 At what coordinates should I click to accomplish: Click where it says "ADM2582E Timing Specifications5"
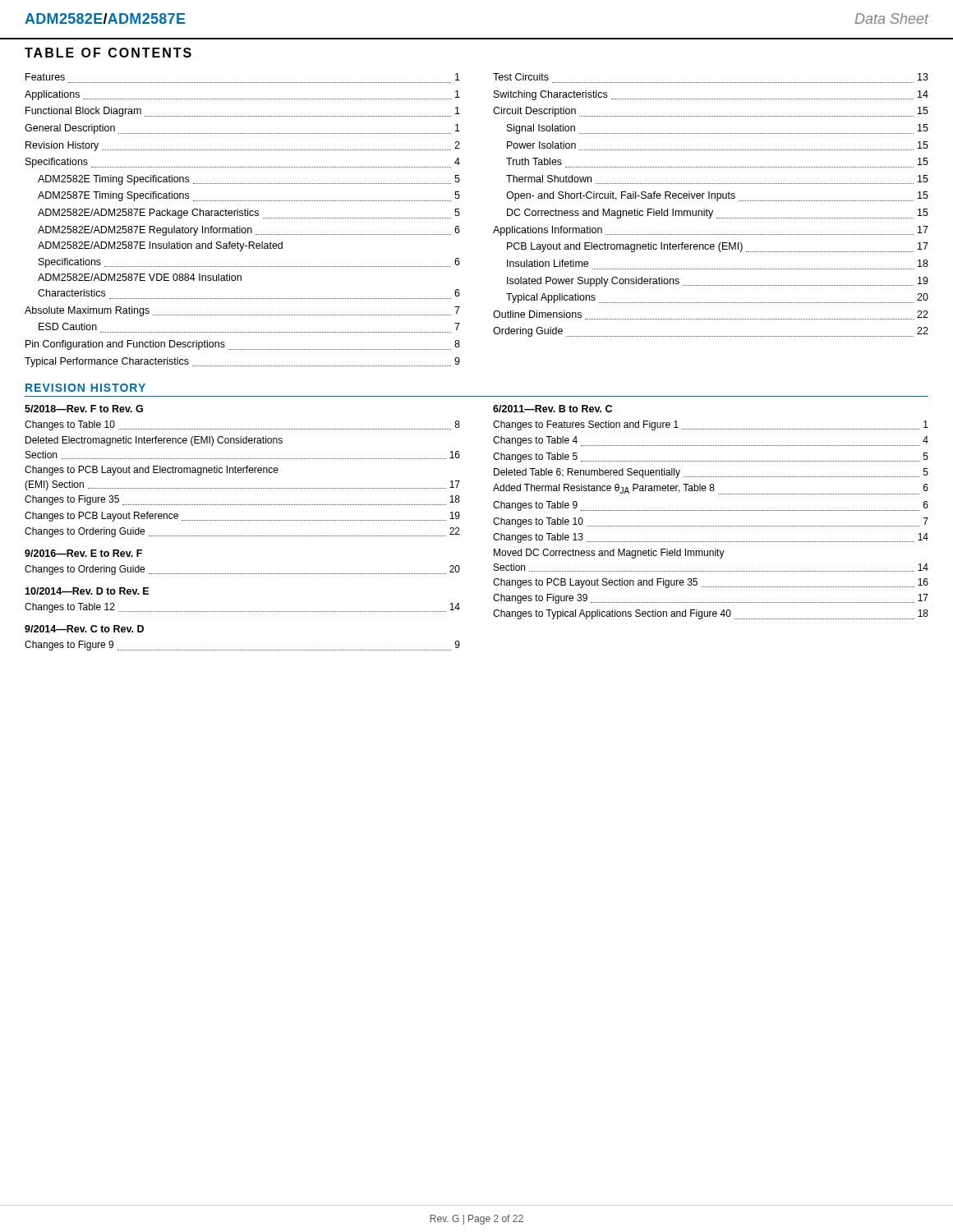pyautogui.click(x=249, y=179)
